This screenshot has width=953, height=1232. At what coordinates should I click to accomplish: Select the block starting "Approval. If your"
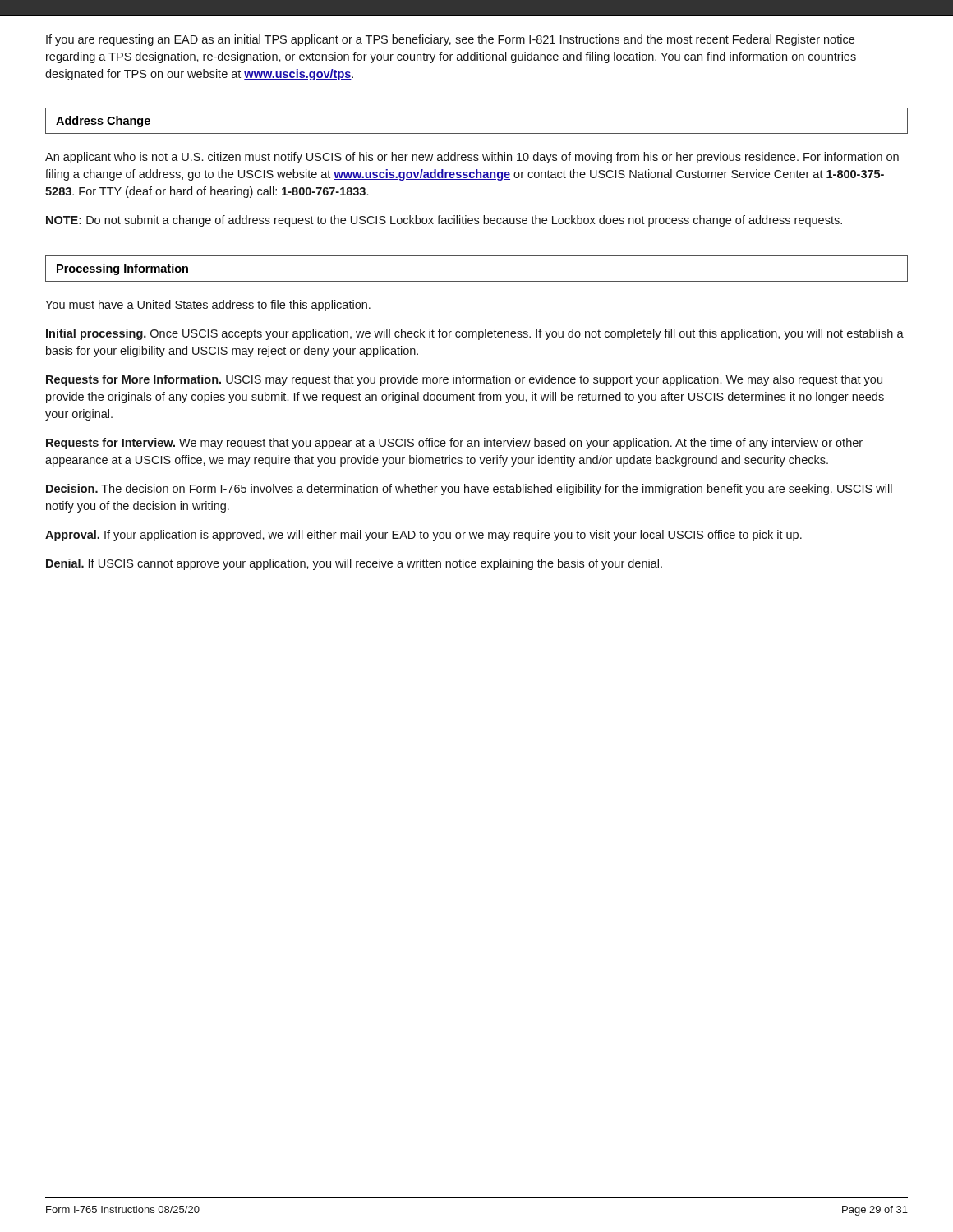click(424, 535)
